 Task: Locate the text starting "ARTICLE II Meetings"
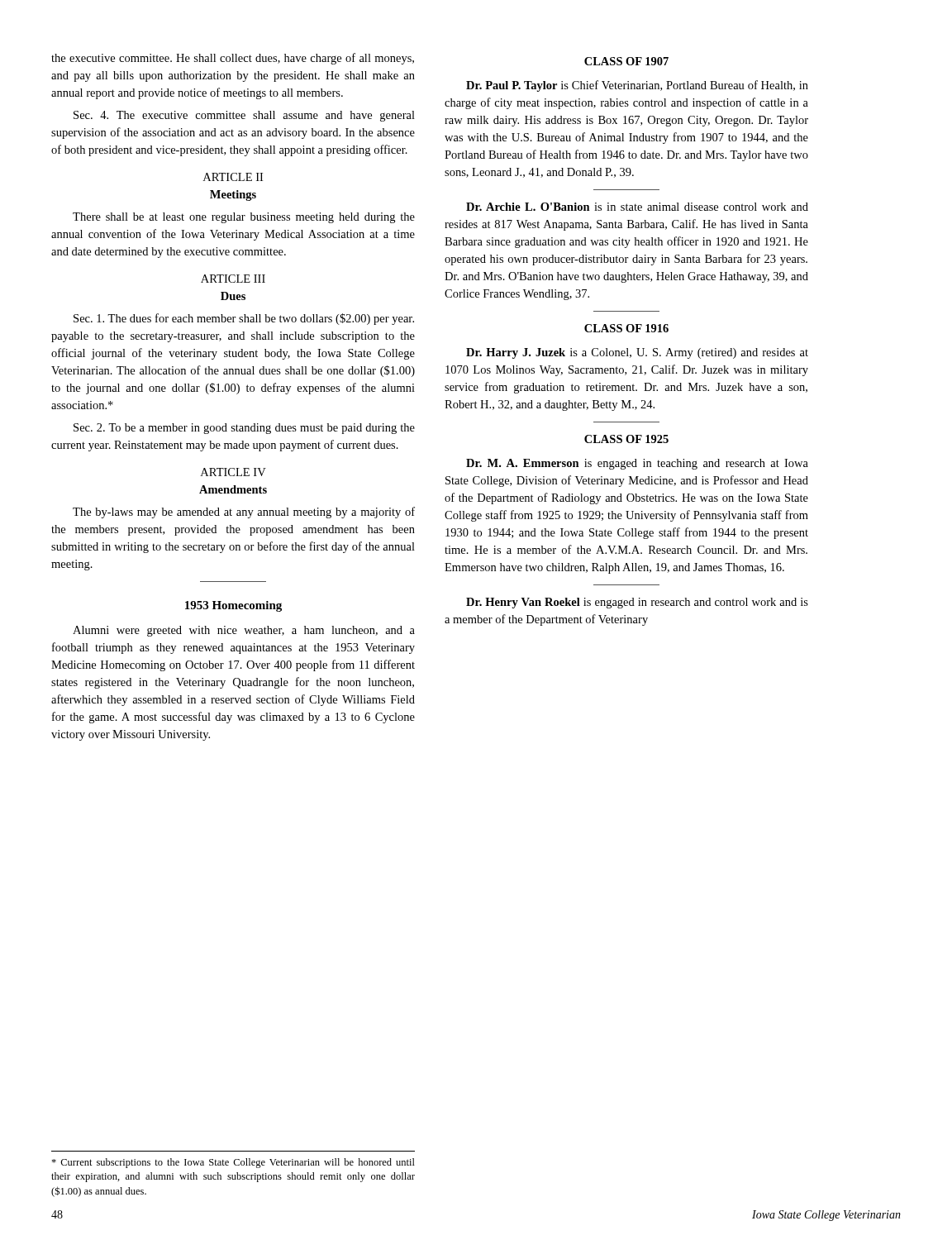tap(233, 186)
